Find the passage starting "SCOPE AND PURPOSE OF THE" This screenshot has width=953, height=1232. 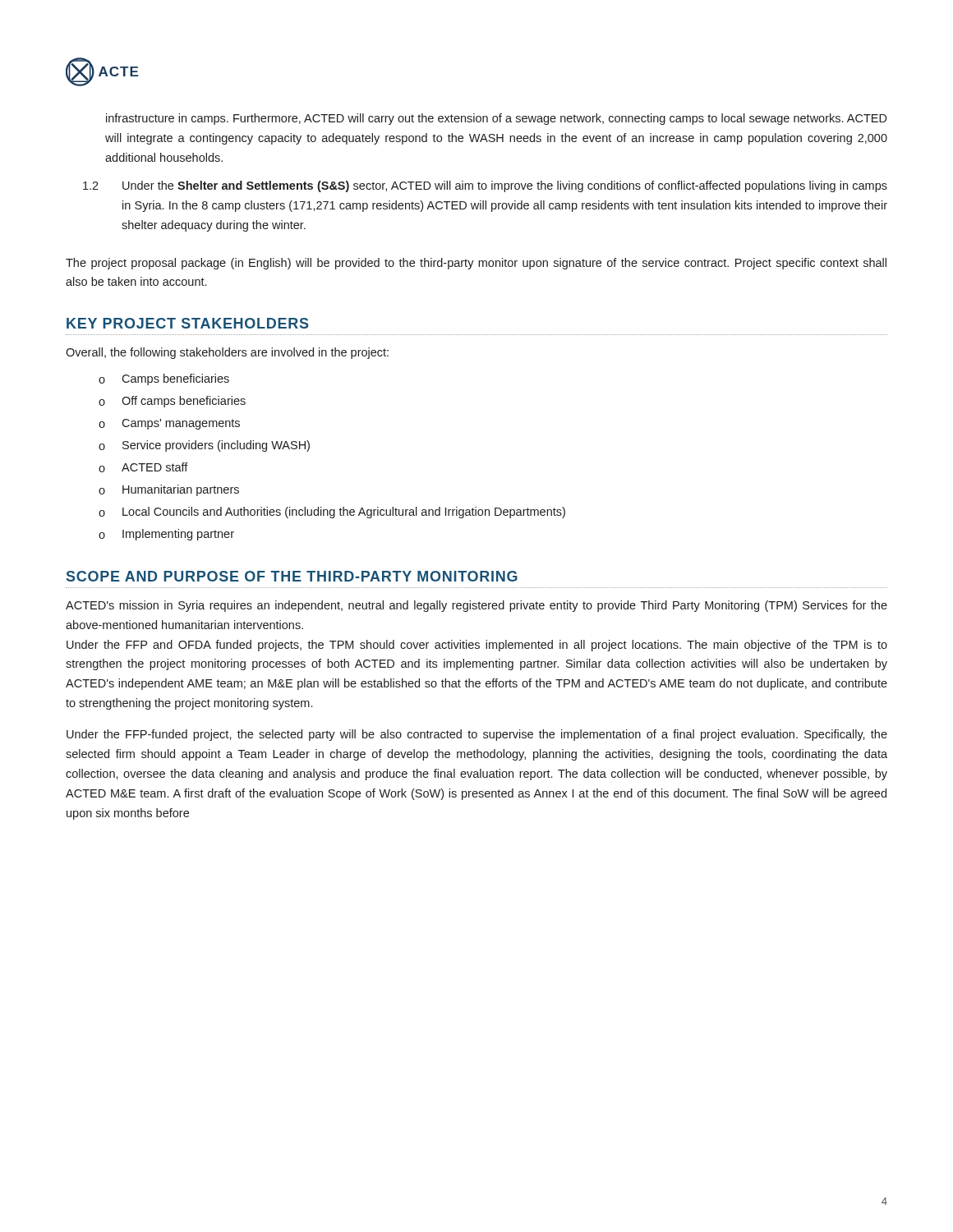[292, 576]
